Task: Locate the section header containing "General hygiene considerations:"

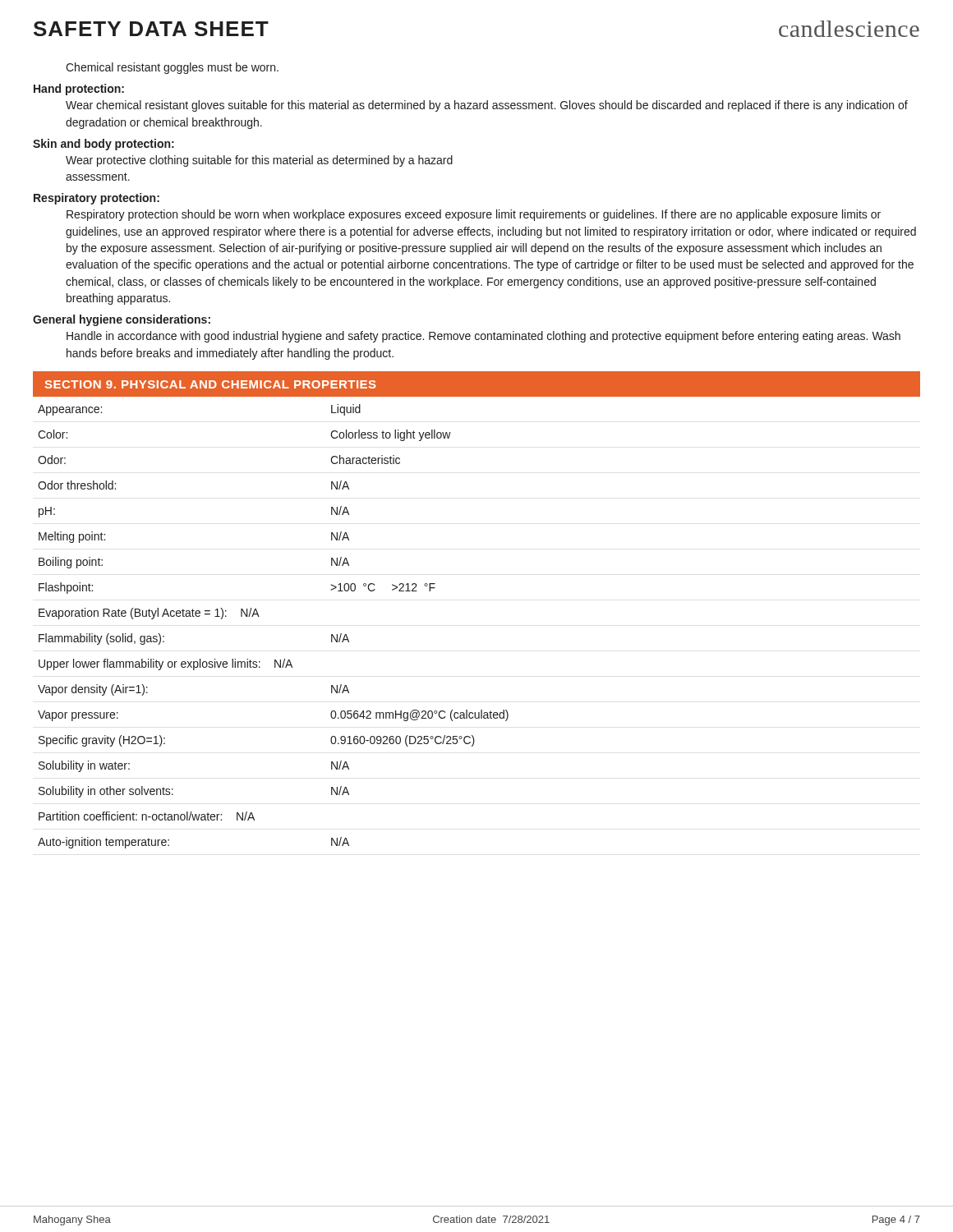Action: pyautogui.click(x=122, y=320)
